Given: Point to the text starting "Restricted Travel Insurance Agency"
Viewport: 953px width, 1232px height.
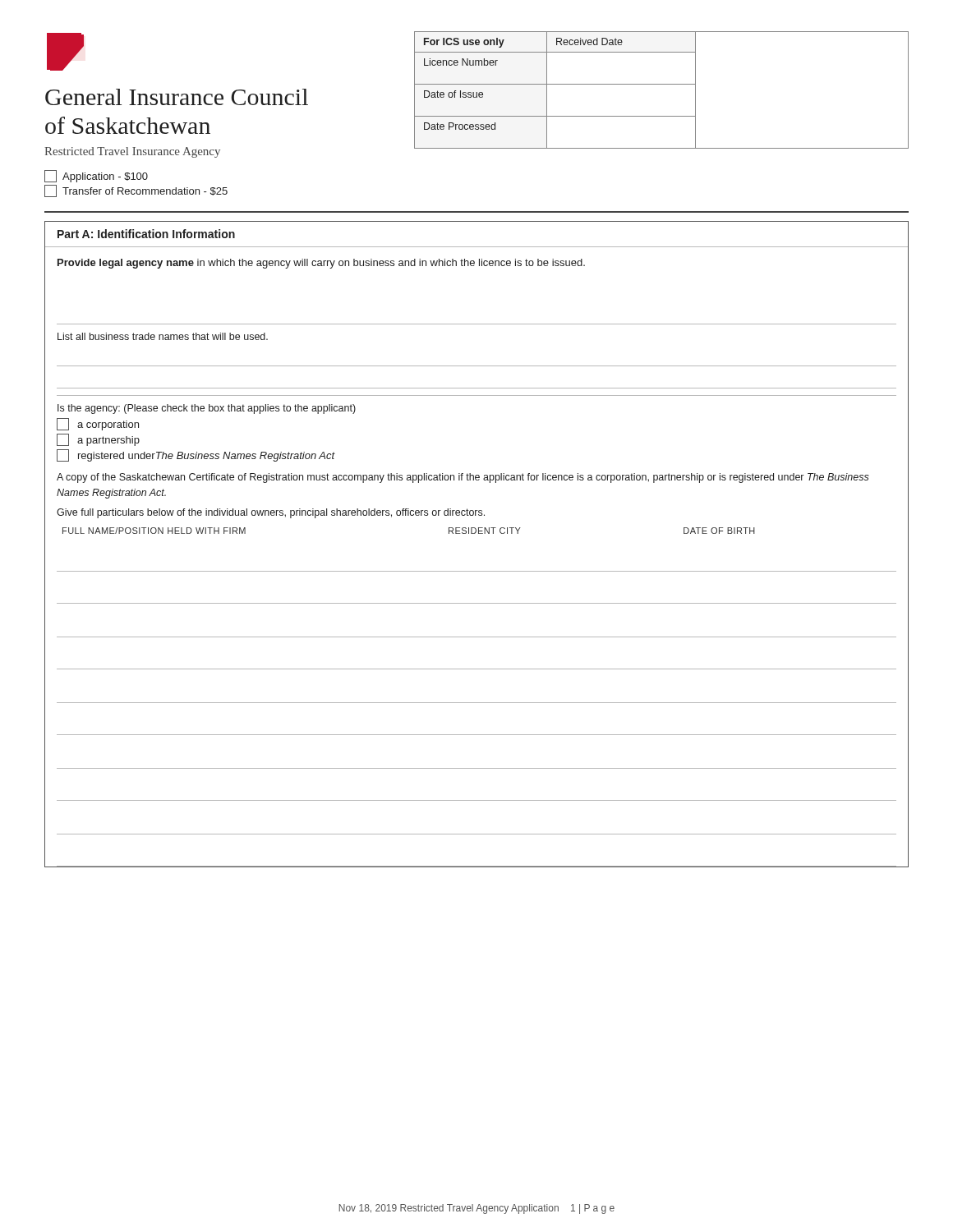Looking at the screenshot, I should [133, 151].
